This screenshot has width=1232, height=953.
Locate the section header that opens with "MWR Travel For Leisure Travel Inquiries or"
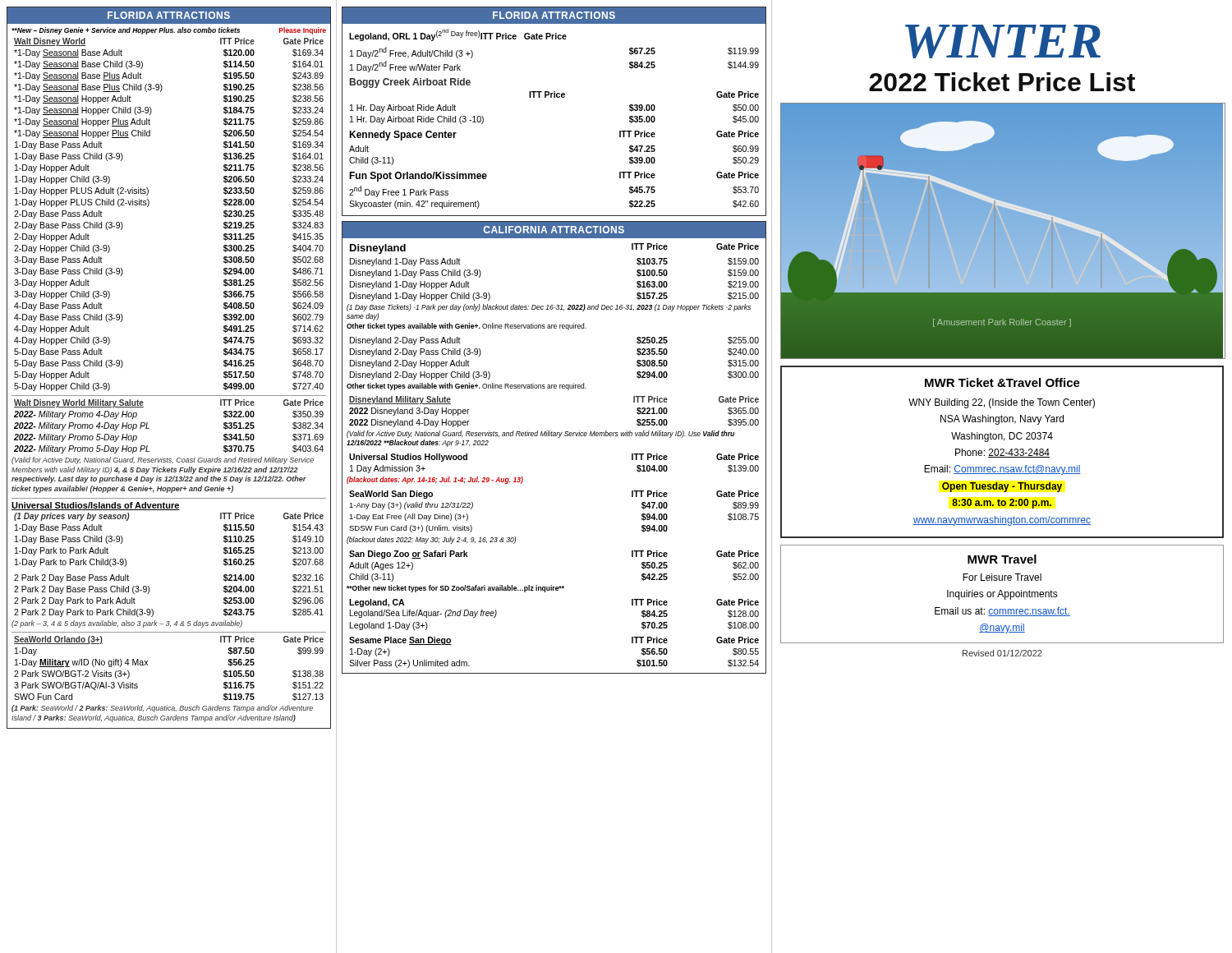pos(1002,594)
